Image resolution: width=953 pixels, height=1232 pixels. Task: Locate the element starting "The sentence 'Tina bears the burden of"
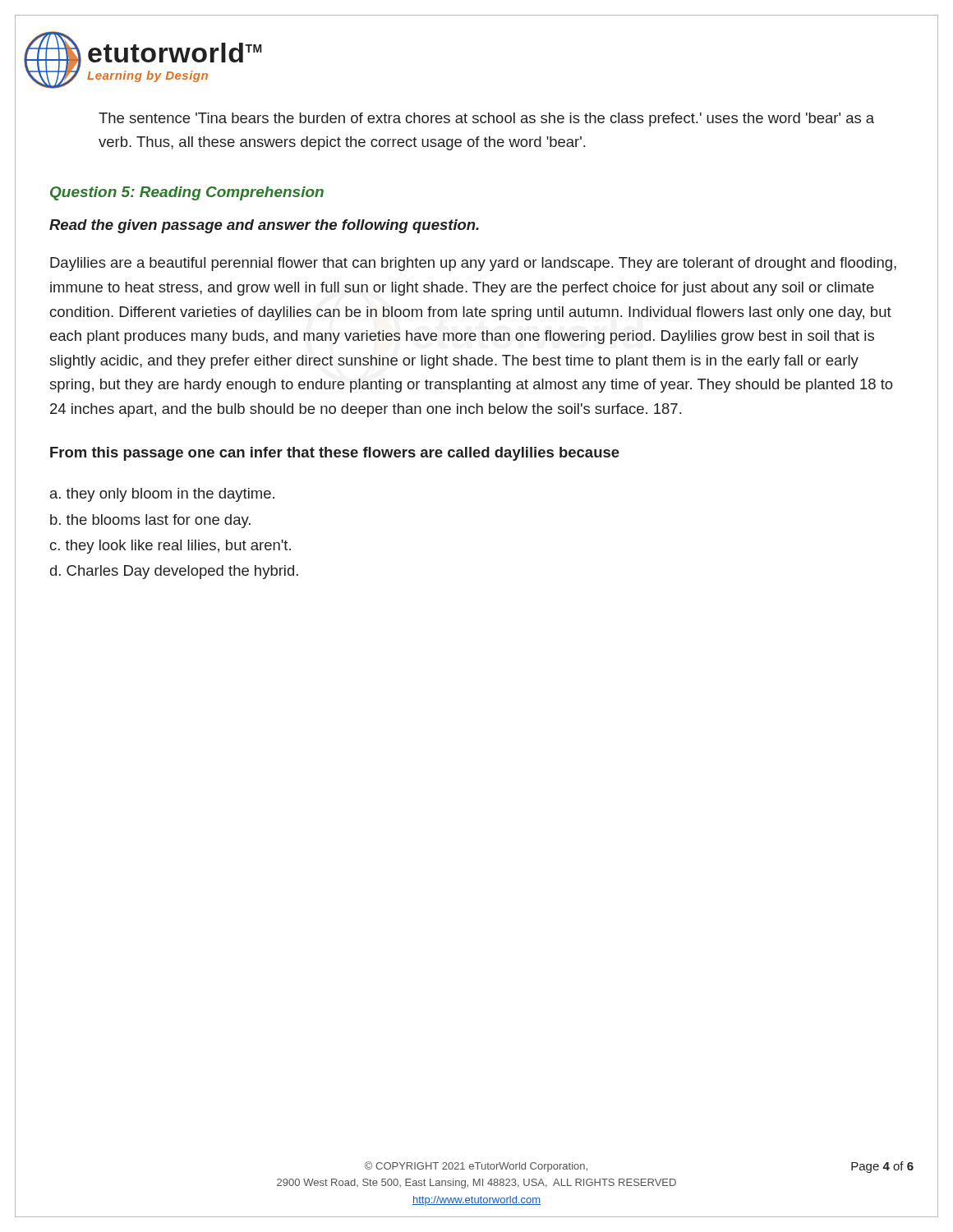coord(486,130)
